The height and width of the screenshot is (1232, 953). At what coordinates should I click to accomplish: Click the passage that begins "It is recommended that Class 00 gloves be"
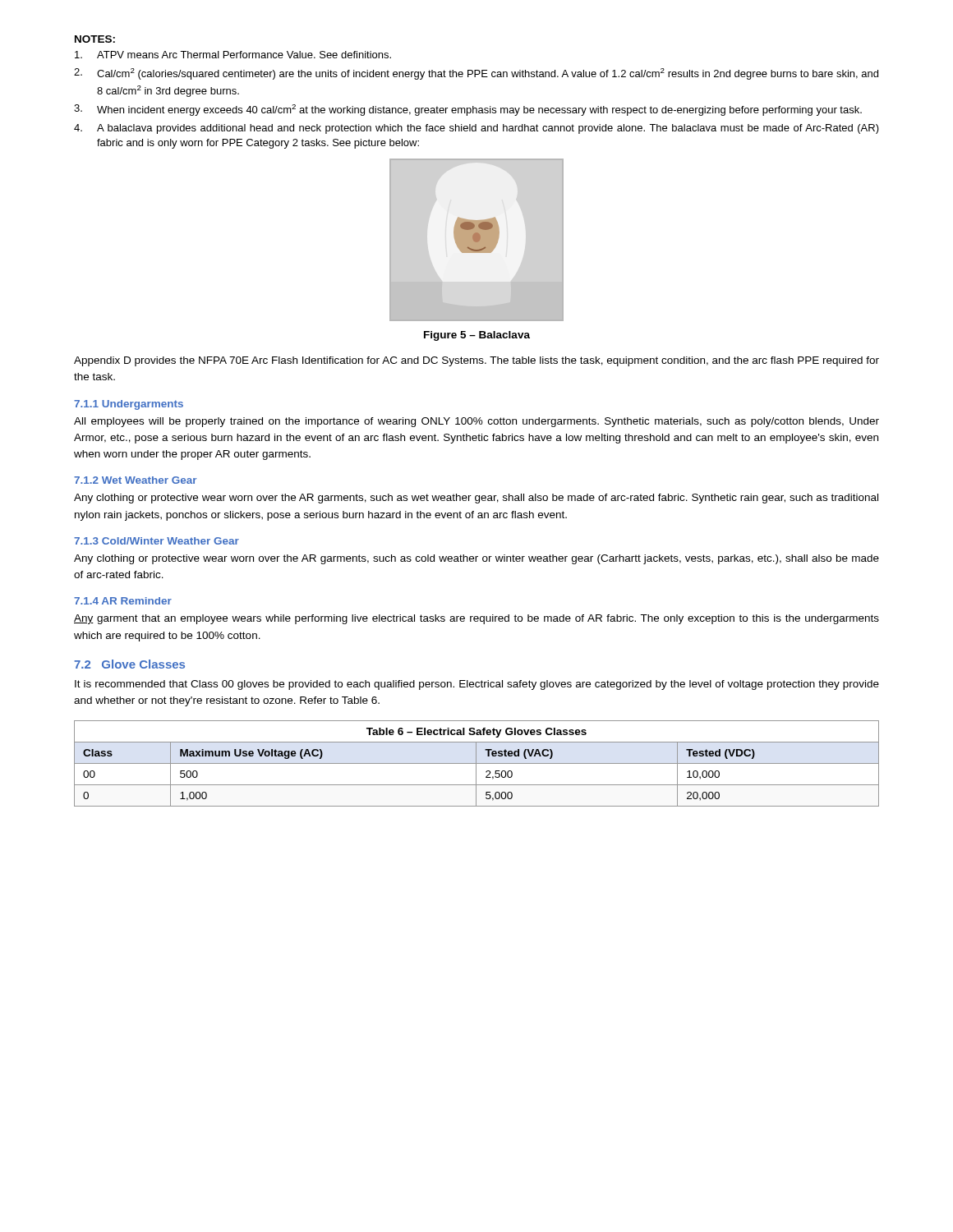[x=476, y=692]
